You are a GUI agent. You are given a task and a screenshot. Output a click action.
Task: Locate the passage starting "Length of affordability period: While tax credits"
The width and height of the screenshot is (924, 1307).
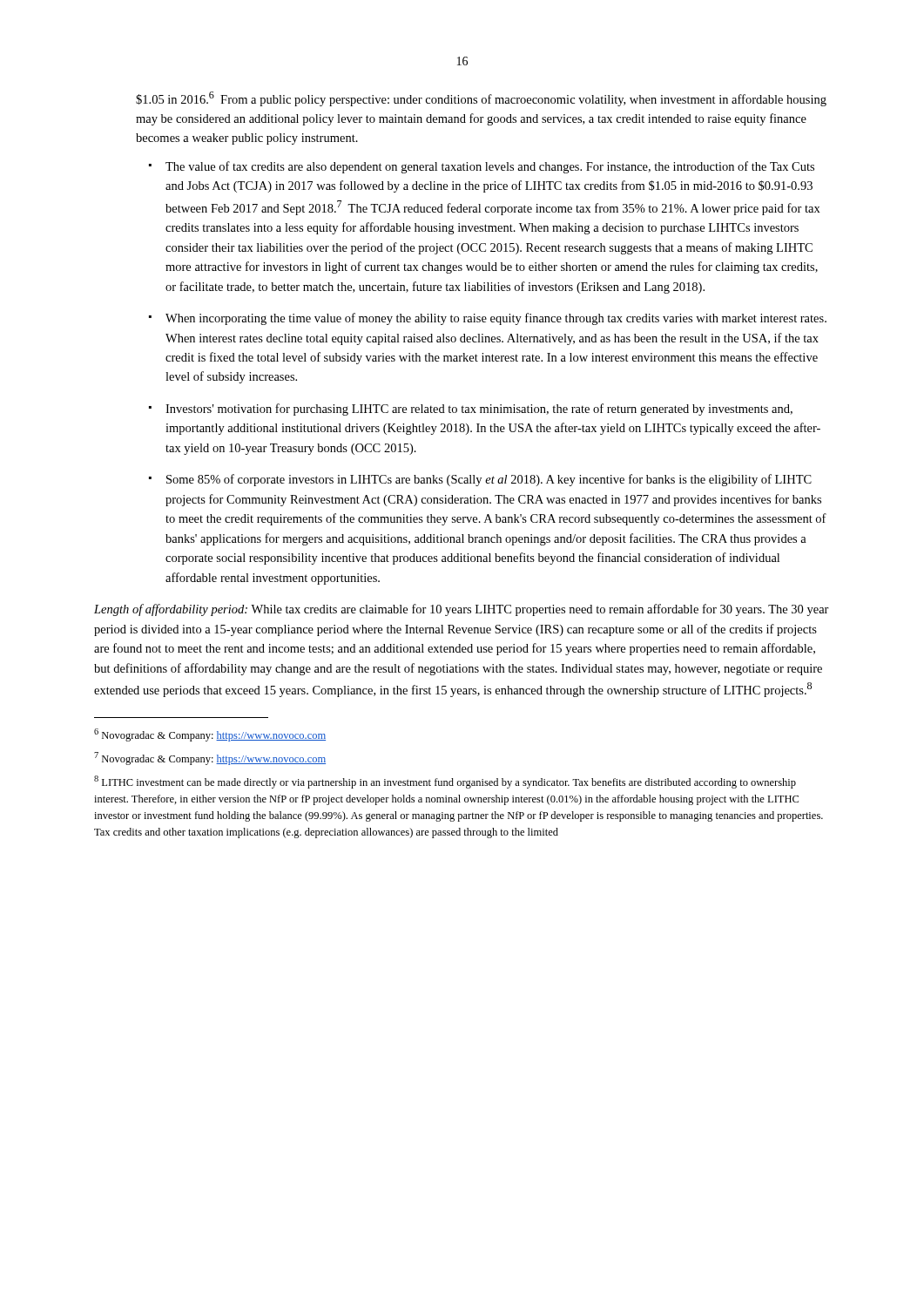461,650
